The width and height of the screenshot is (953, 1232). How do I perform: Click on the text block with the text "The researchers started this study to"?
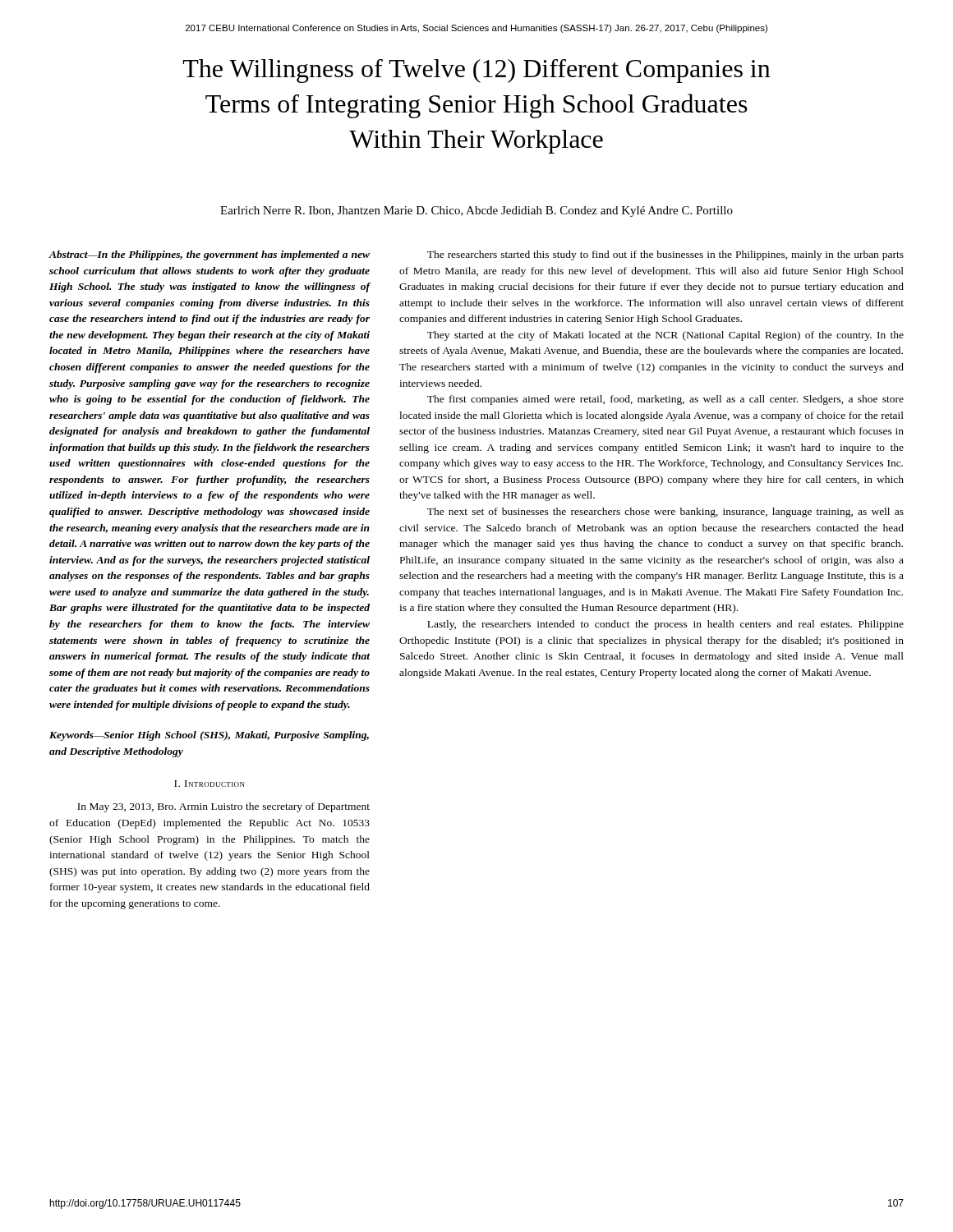652,463
